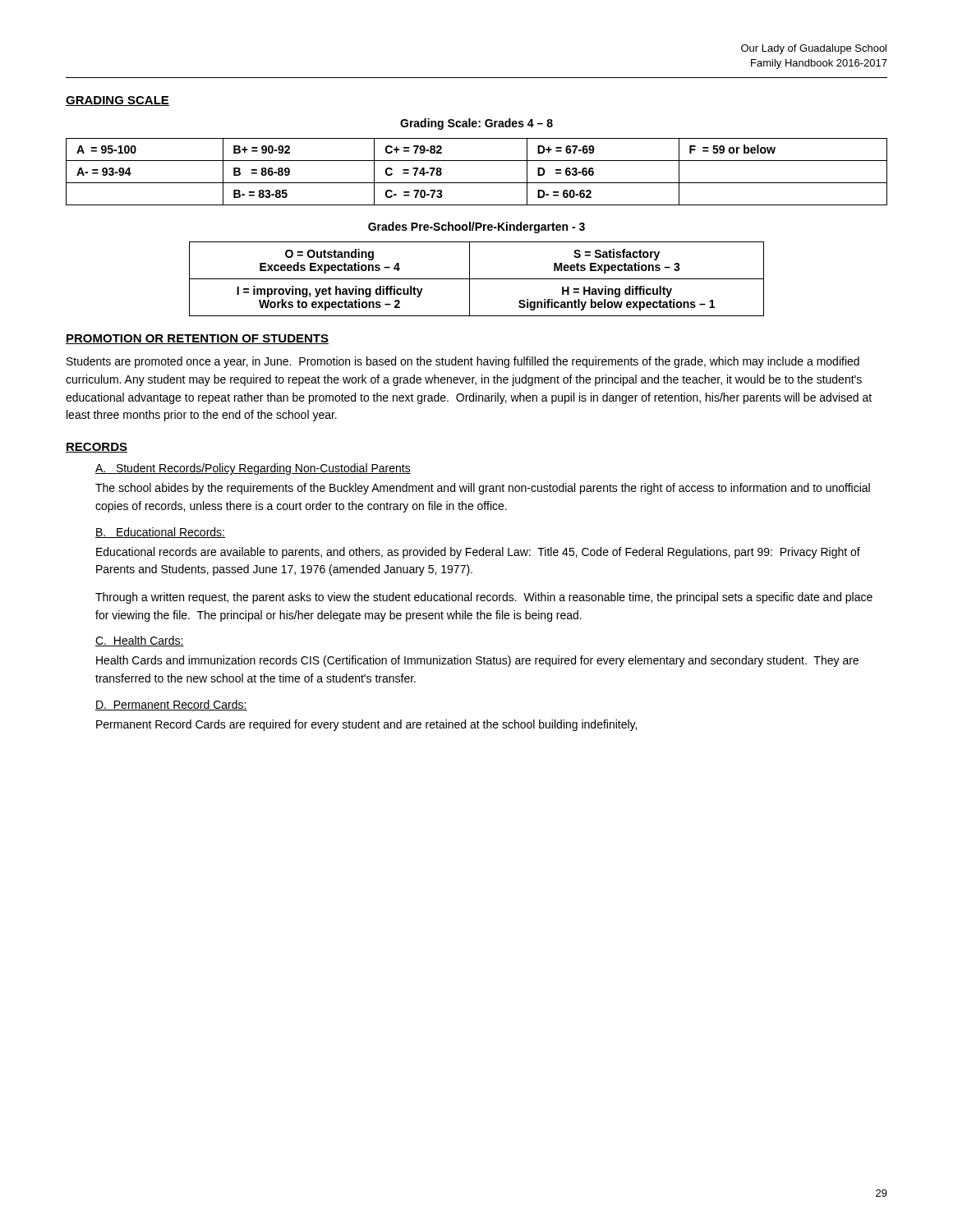Select the section header containing "PROMOTION OR RETENTION OF STUDENTS"
The image size is (953, 1232).
197,338
